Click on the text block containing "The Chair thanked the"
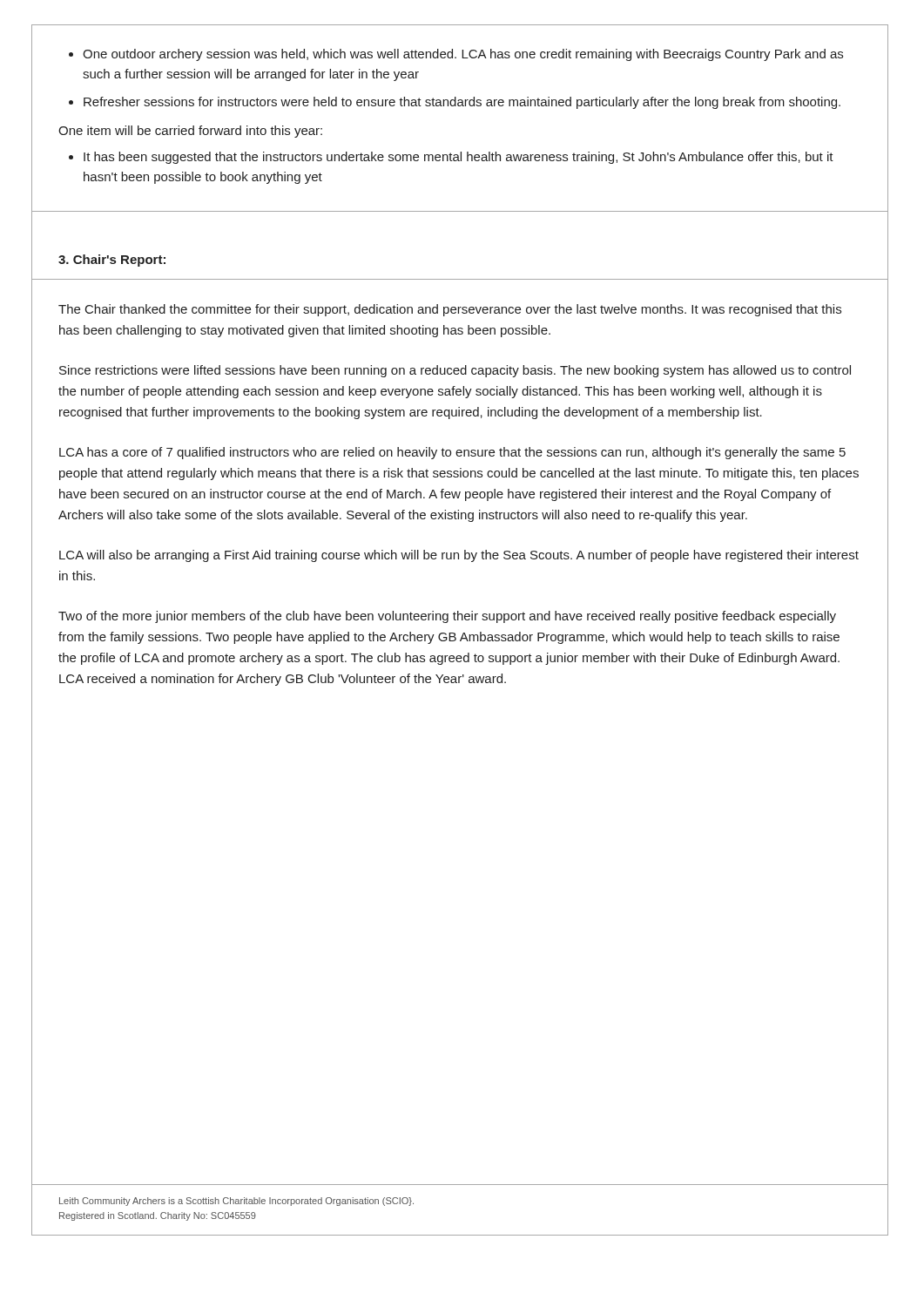The width and height of the screenshot is (924, 1307). click(460, 320)
